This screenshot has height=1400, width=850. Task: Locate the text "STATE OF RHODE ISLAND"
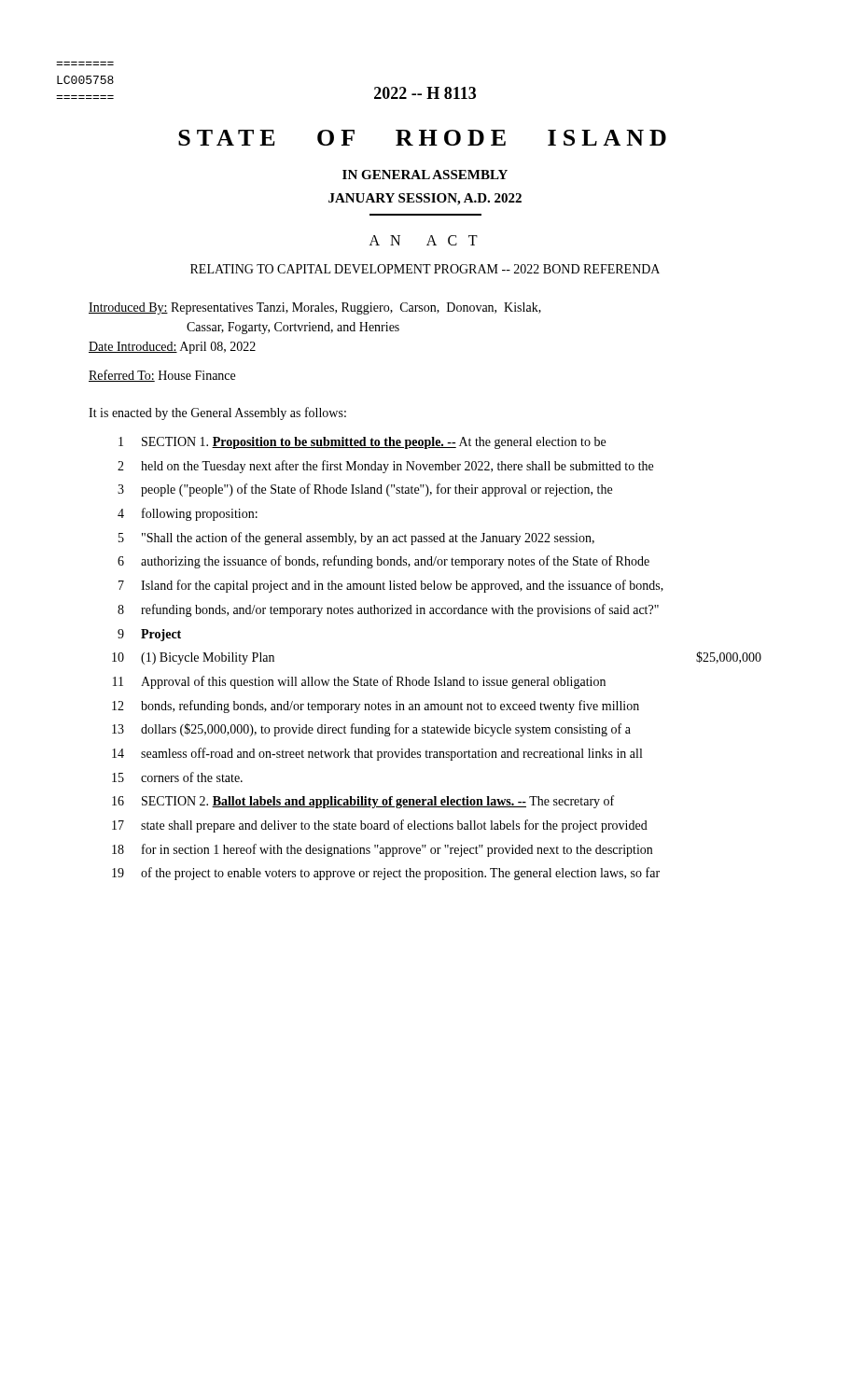[x=425, y=138]
